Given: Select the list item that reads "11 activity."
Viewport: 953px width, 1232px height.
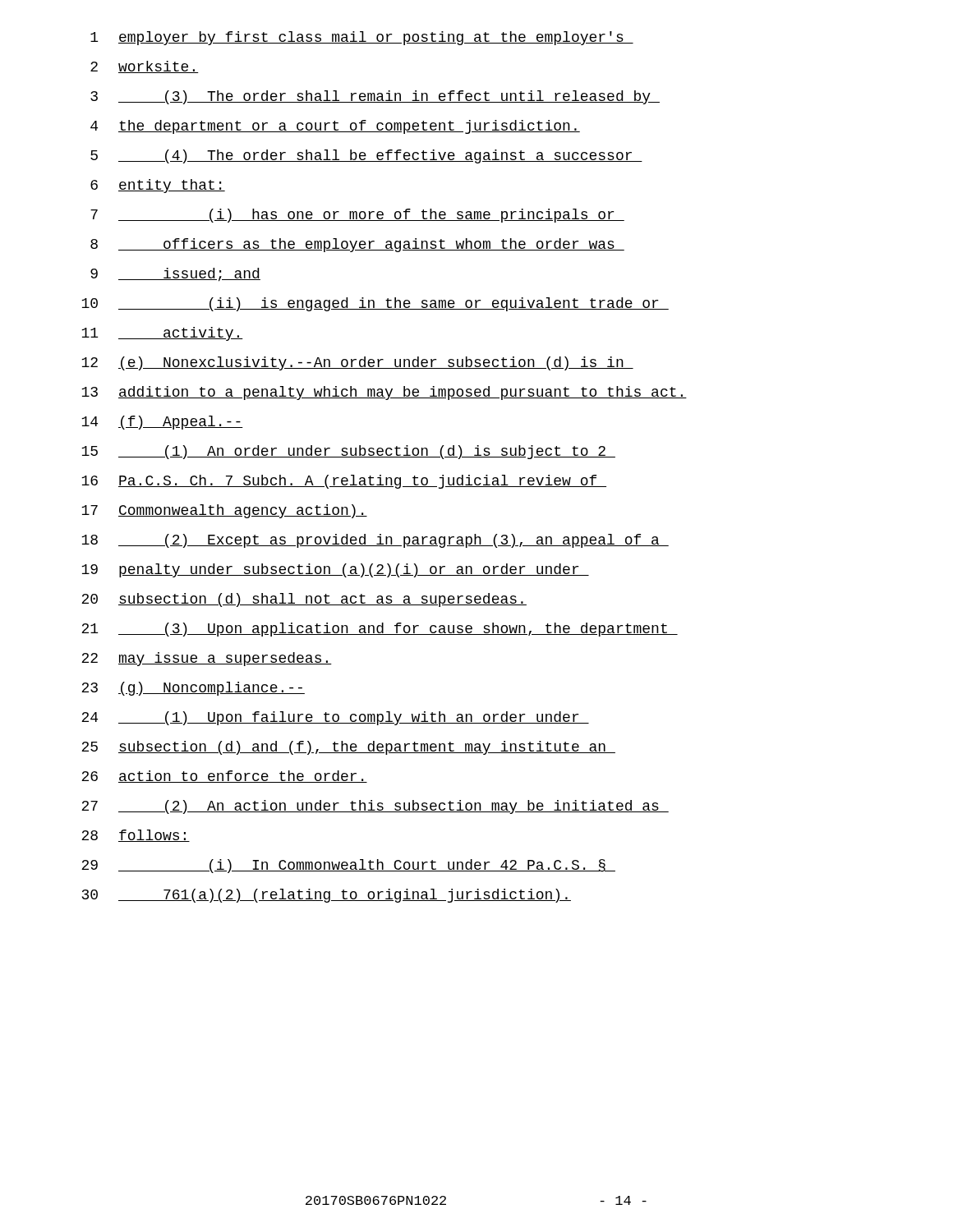Looking at the screenshot, I should [x=146, y=333].
